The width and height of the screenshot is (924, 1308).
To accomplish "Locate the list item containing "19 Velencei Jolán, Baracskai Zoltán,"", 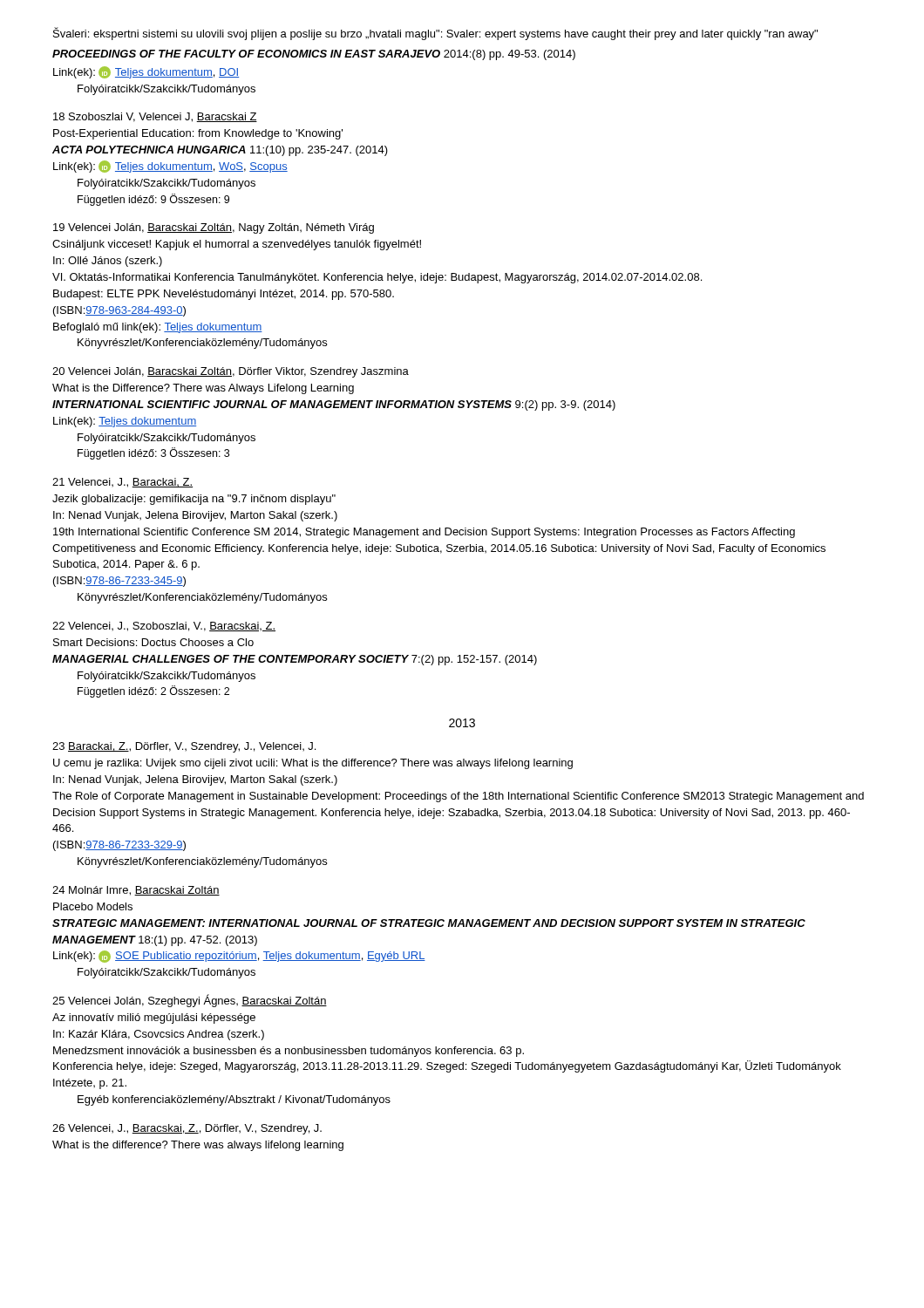I will point(378,285).
